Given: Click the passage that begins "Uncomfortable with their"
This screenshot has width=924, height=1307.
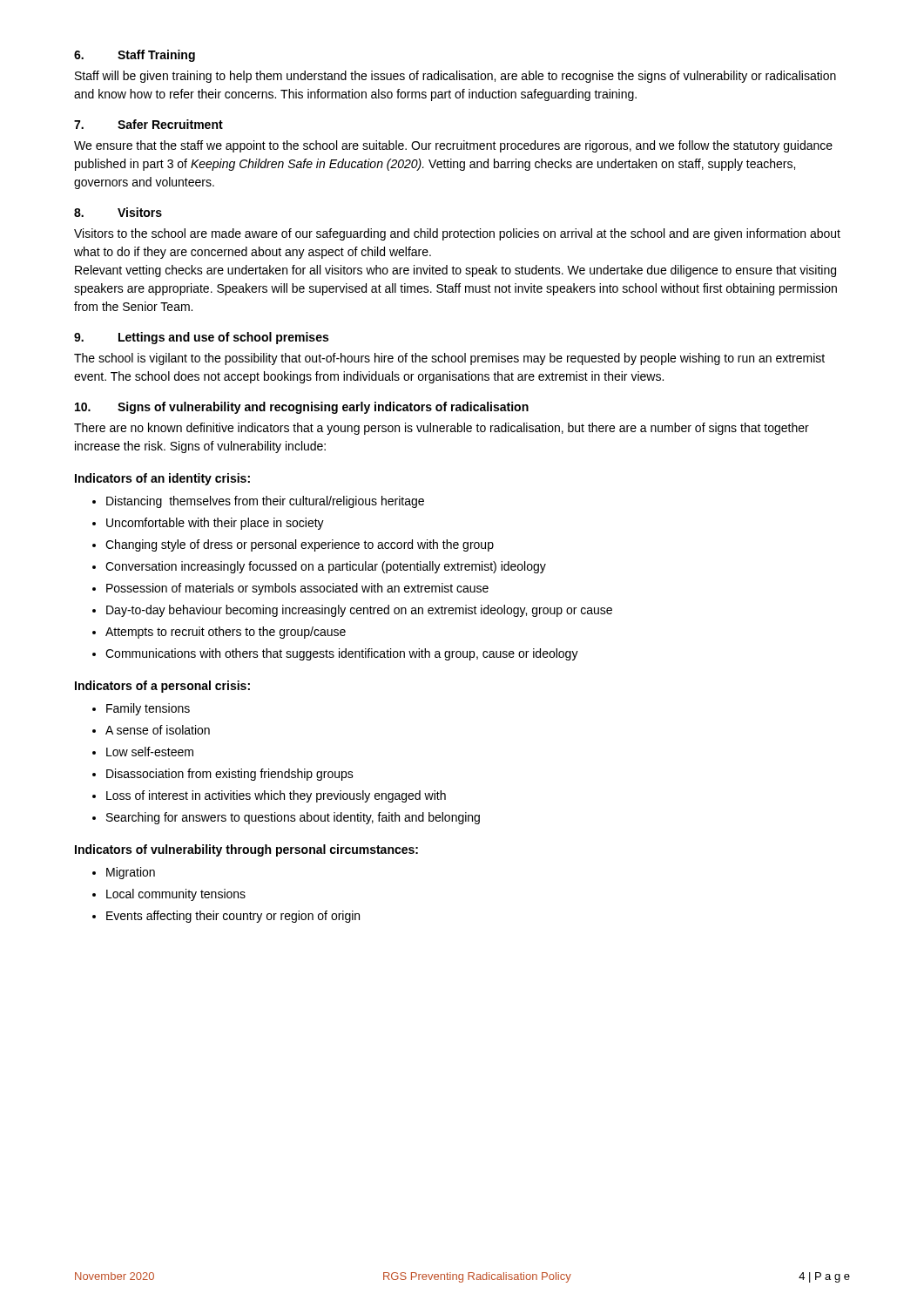Looking at the screenshot, I should [x=214, y=523].
